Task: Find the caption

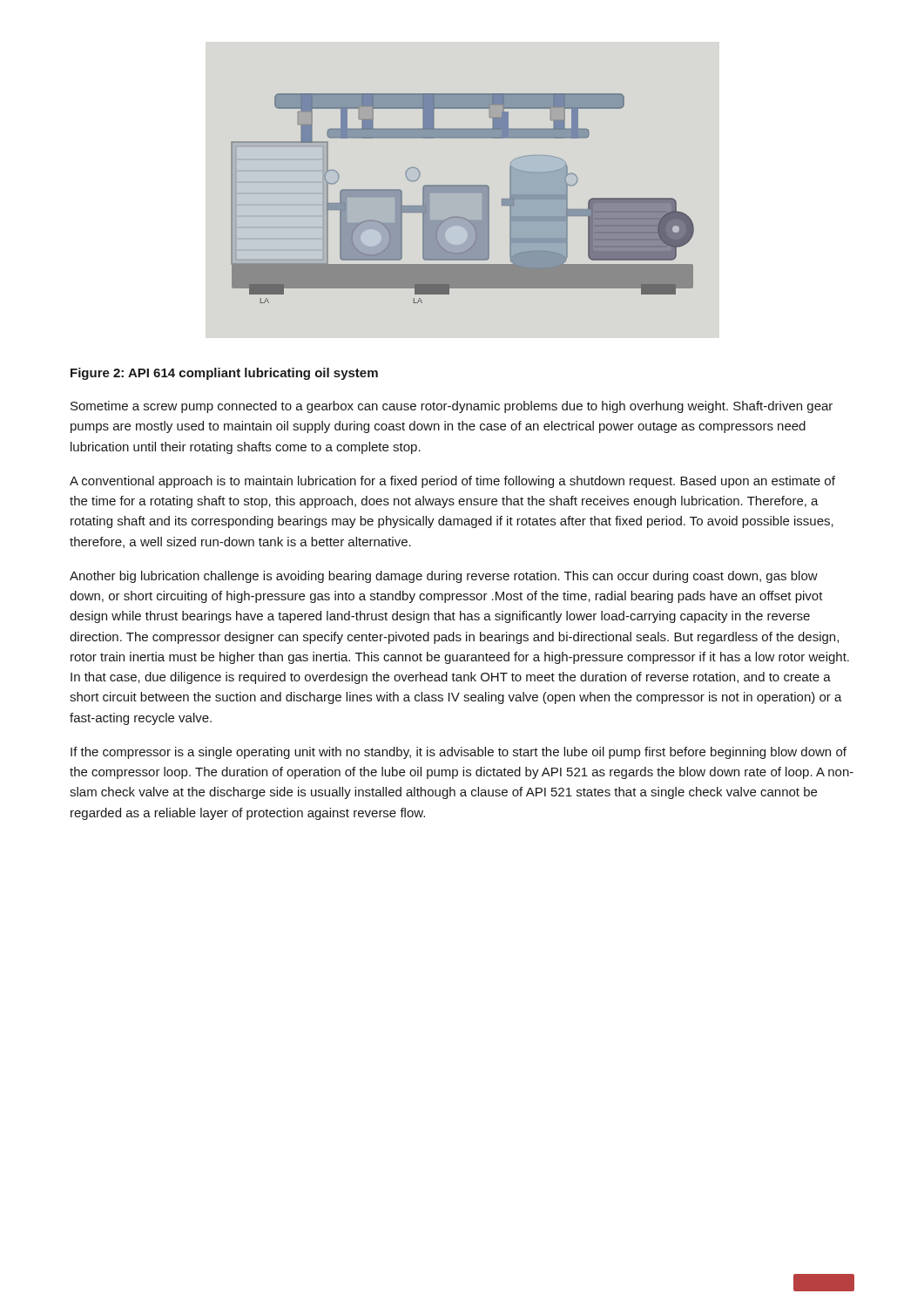Action: click(462, 372)
